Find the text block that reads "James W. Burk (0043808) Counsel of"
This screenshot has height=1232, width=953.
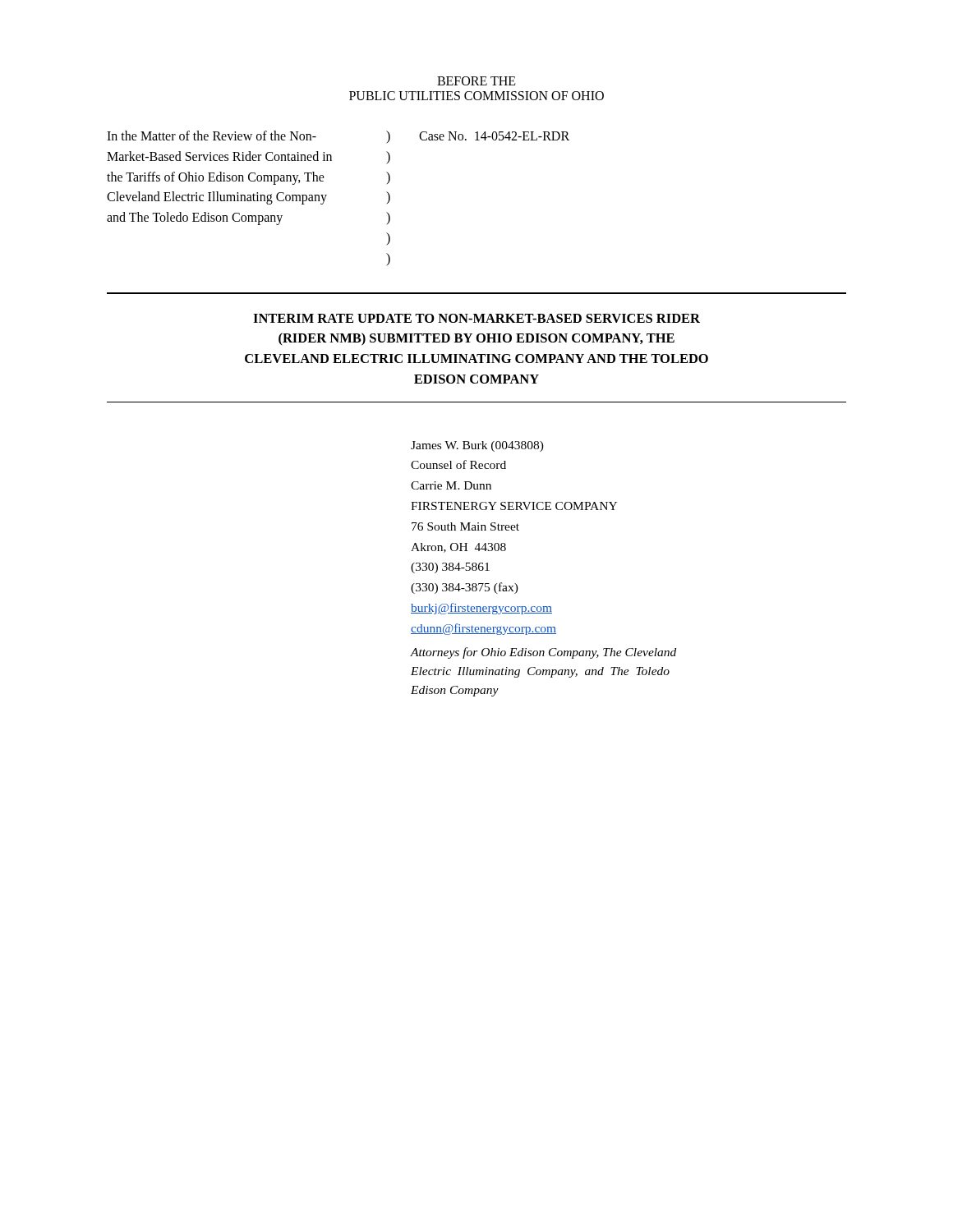tap(477, 446)
